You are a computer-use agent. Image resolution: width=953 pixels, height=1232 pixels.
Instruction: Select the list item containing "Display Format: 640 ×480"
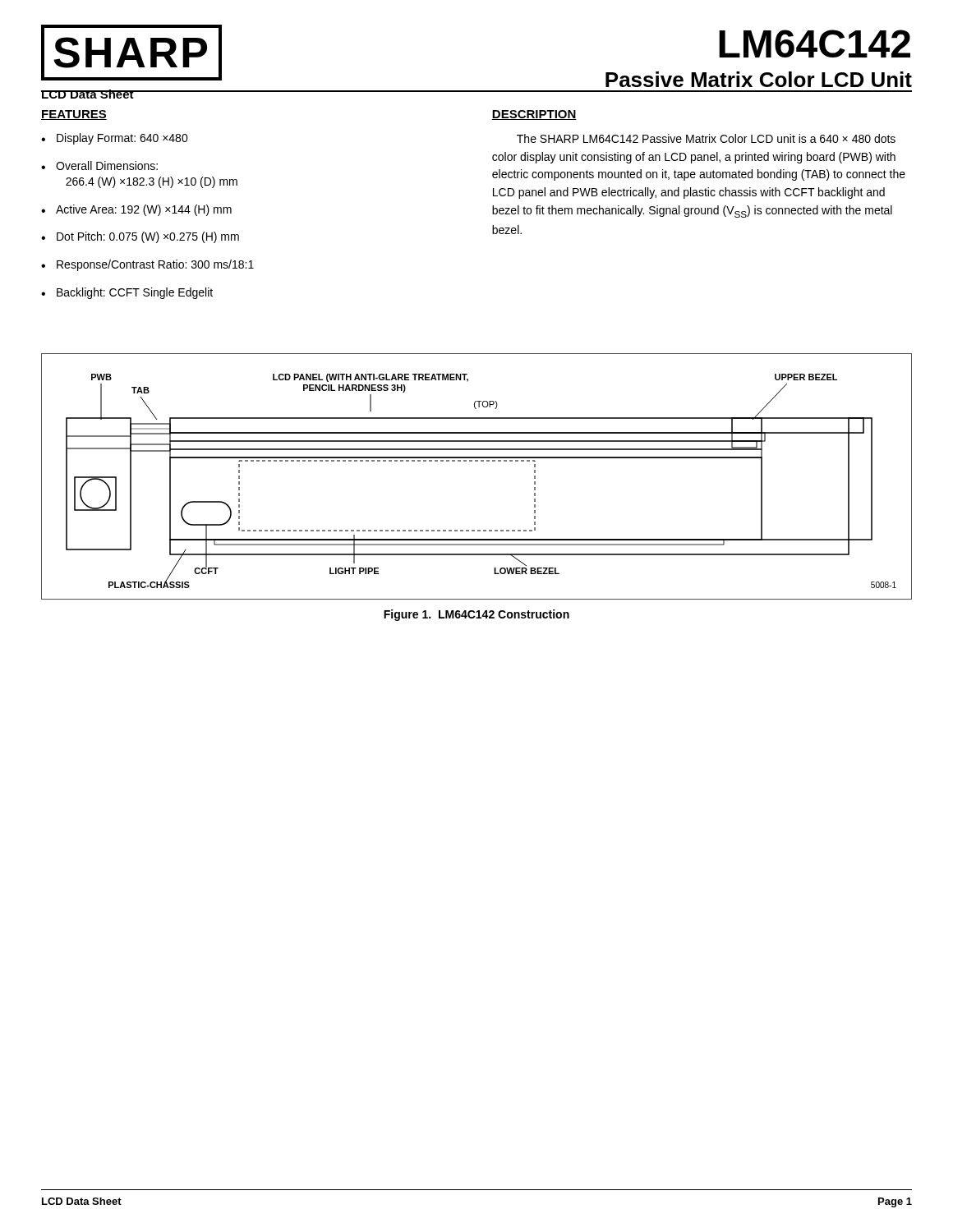point(122,138)
